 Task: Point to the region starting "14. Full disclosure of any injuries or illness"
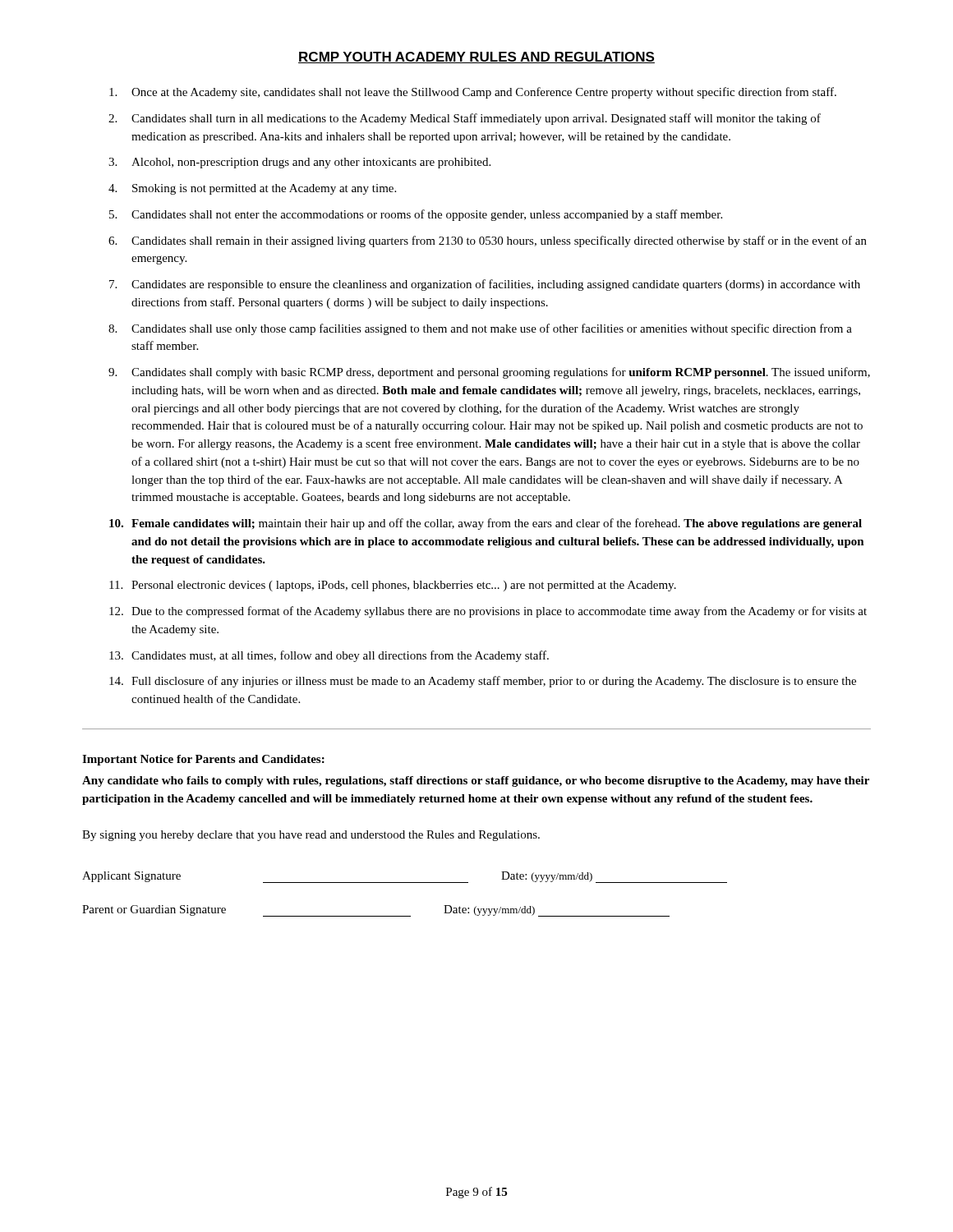coord(490,691)
